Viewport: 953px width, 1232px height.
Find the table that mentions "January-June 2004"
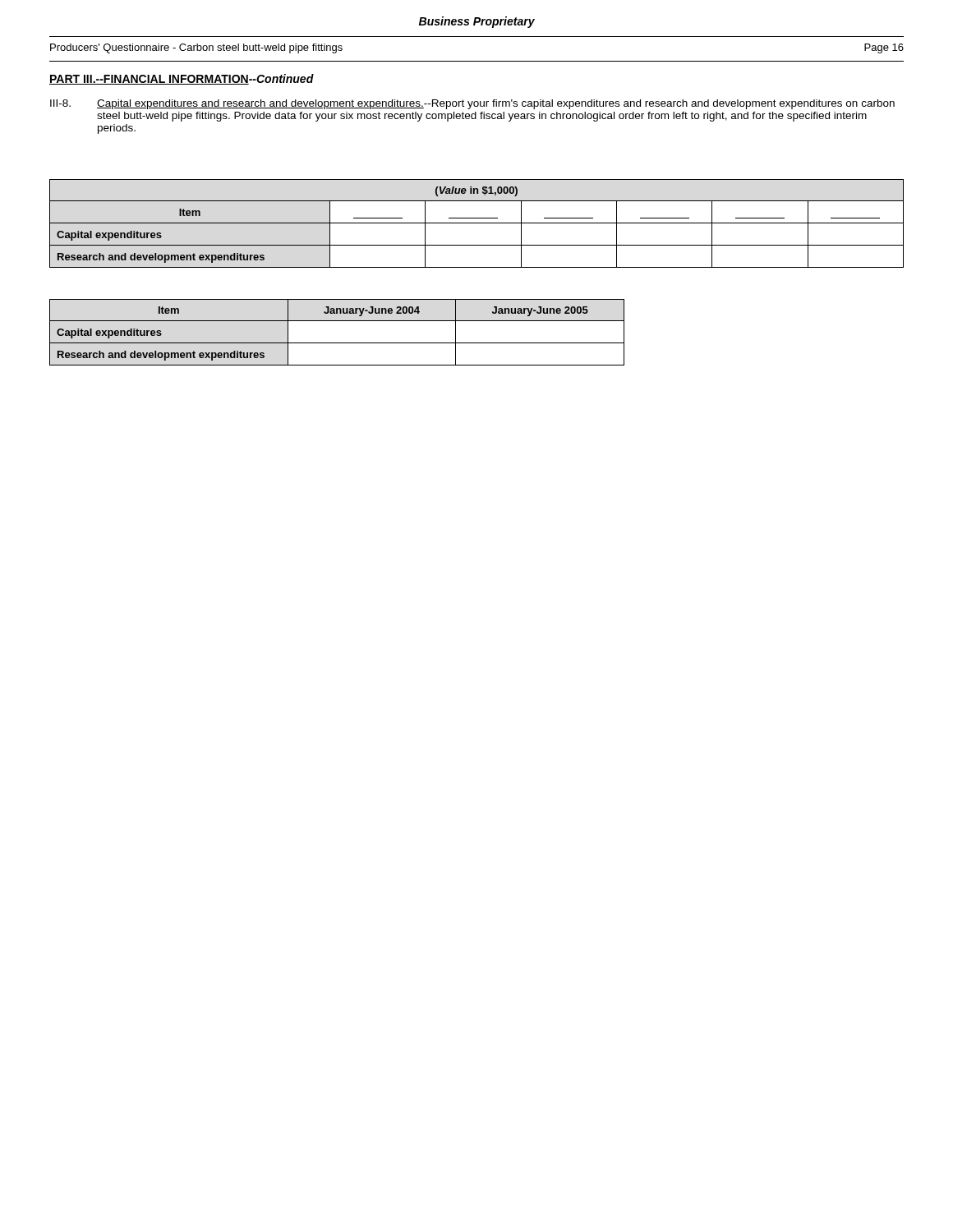tap(337, 332)
